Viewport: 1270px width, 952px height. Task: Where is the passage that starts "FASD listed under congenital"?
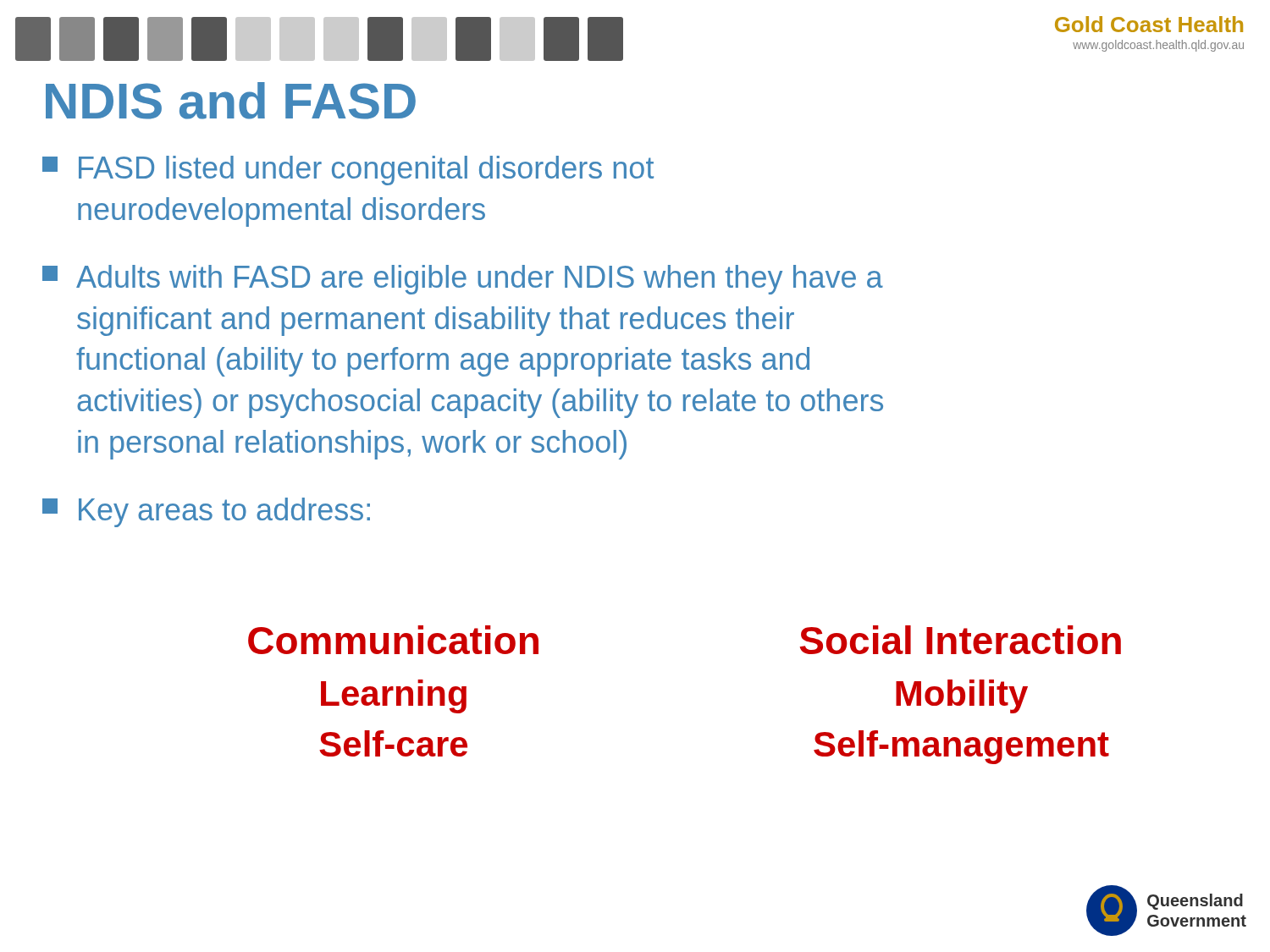348,189
